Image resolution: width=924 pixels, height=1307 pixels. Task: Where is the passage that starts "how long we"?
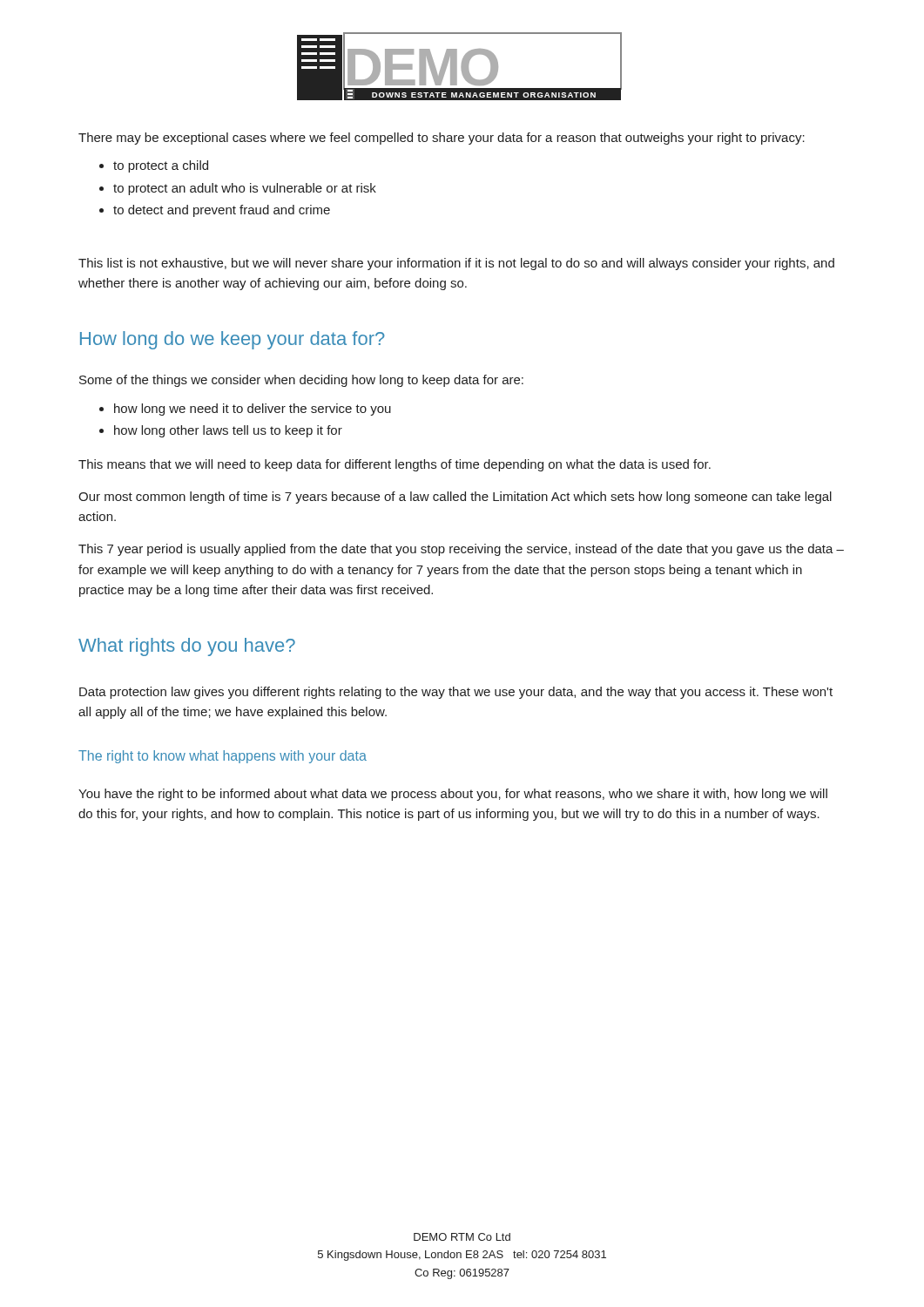(x=252, y=408)
